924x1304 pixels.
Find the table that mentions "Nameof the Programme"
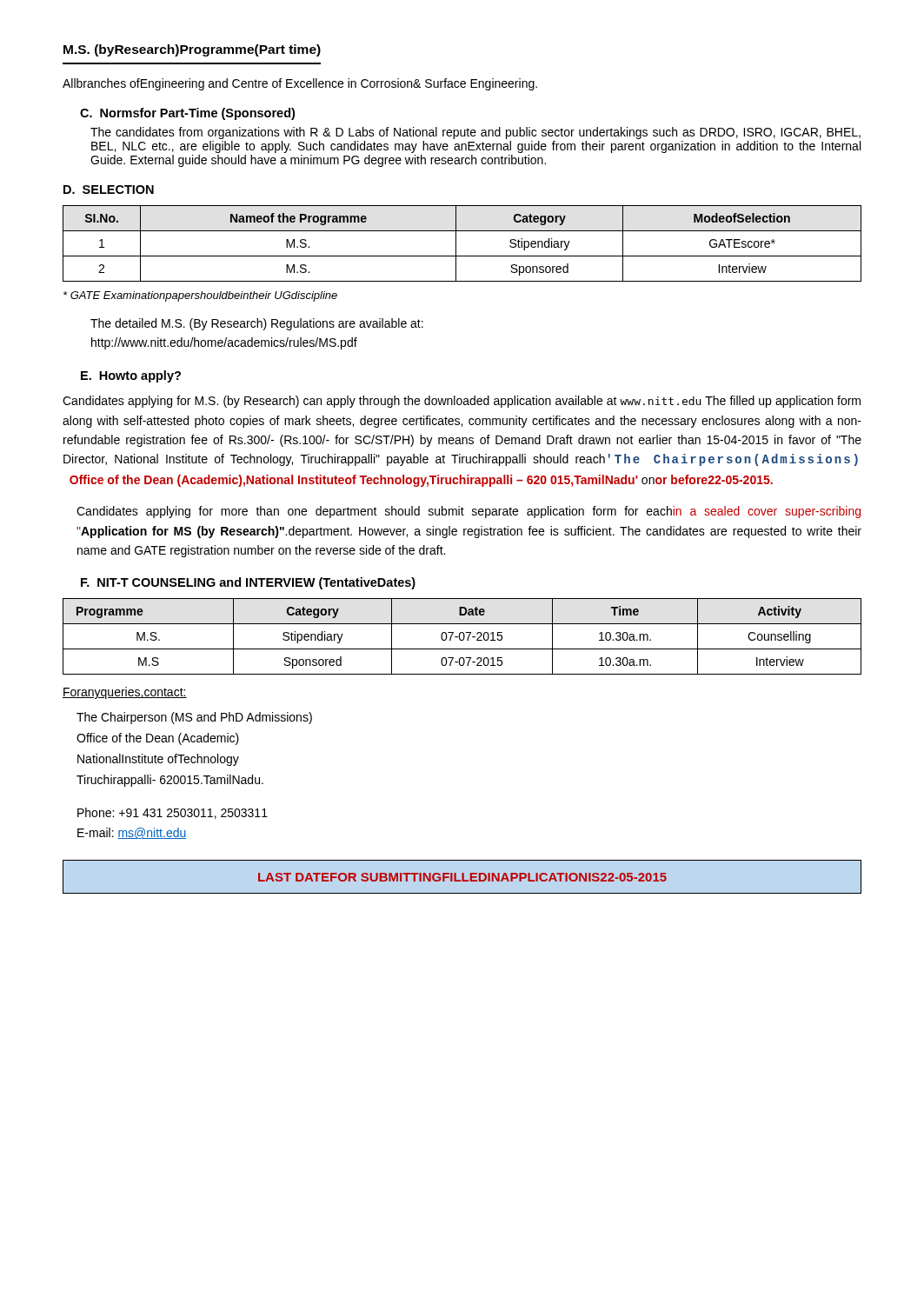pos(462,243)
